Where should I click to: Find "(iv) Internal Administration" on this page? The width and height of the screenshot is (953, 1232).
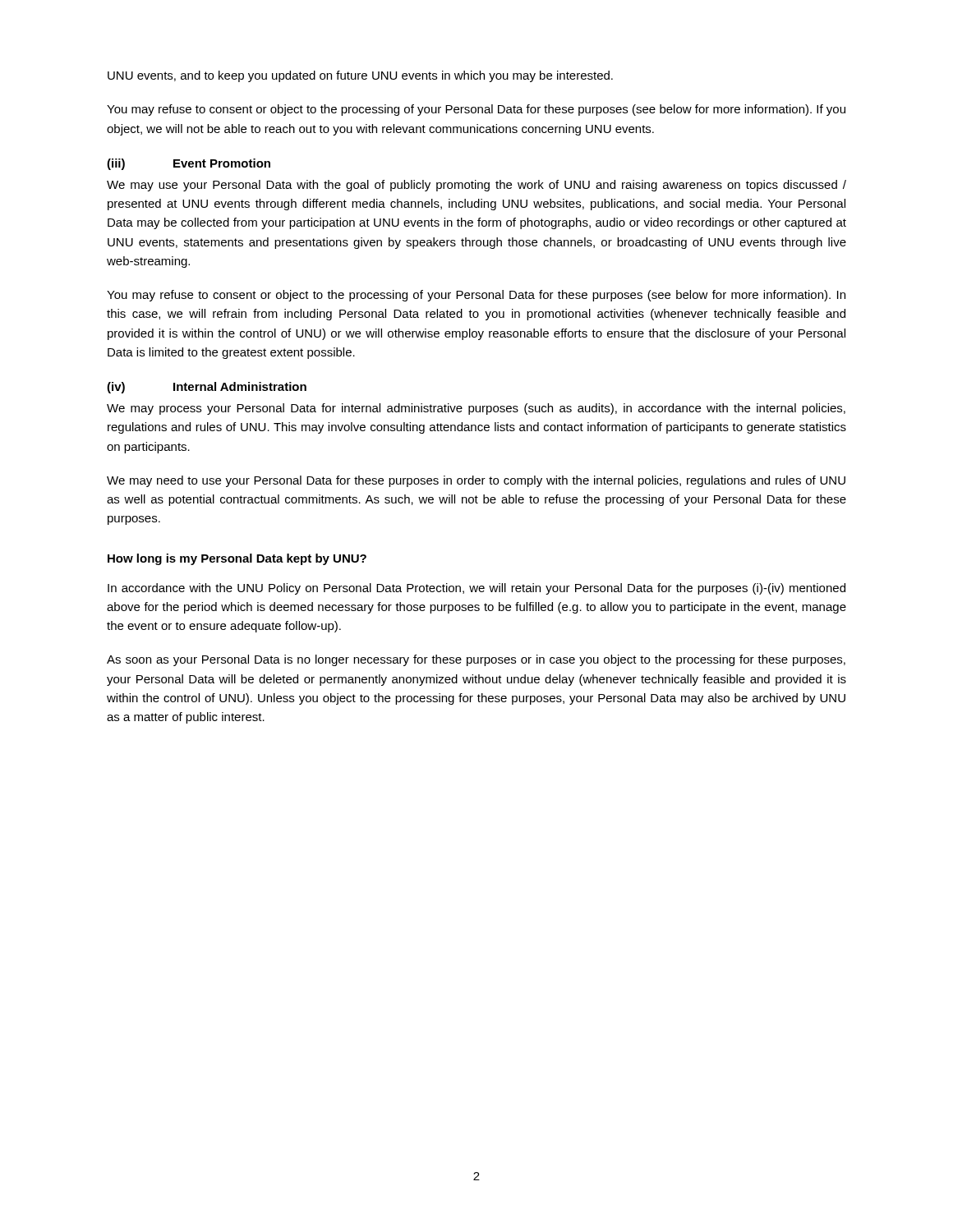pos(207,386)
